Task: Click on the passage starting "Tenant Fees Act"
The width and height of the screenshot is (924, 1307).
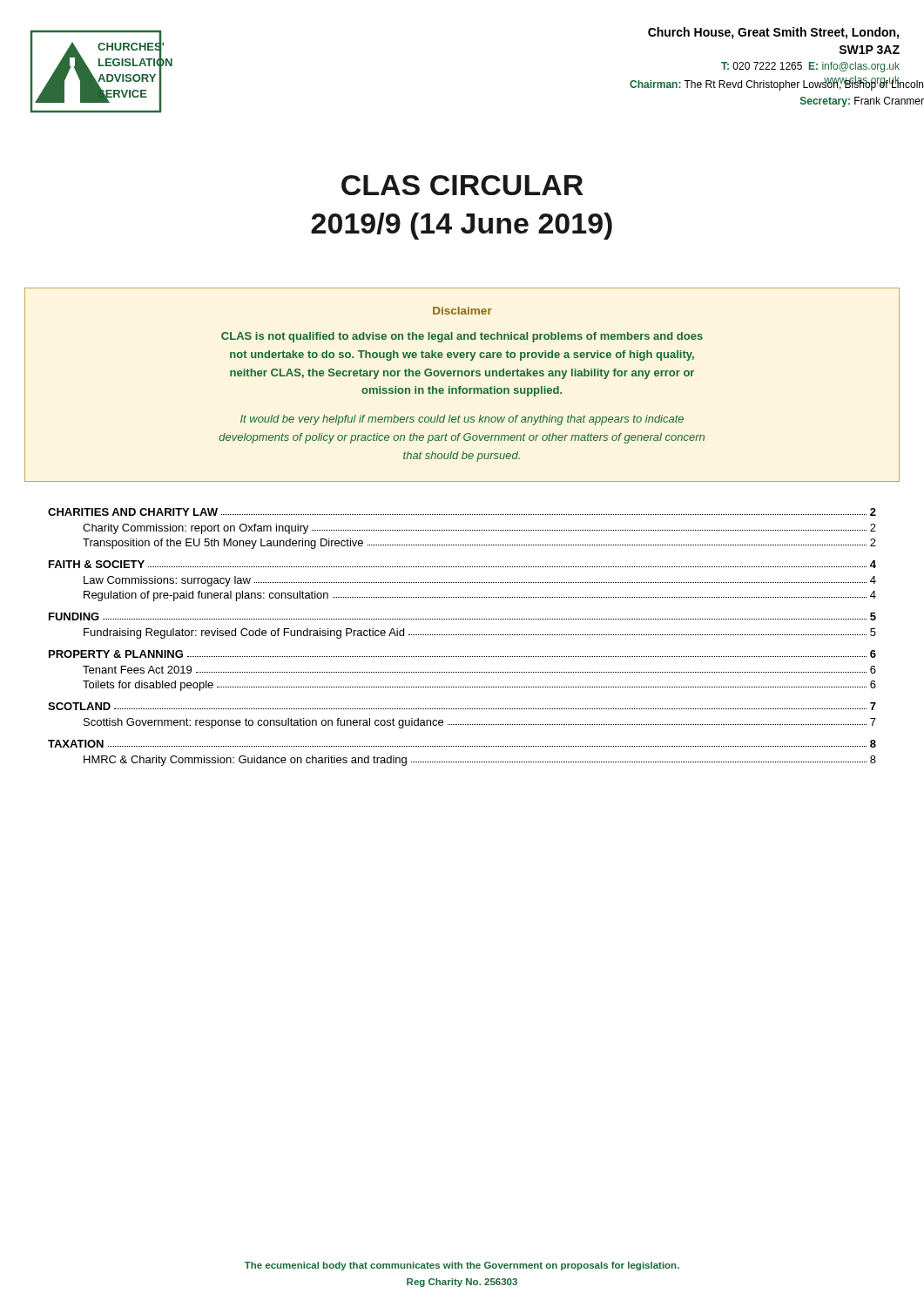Action: click(x=479, y=670)
